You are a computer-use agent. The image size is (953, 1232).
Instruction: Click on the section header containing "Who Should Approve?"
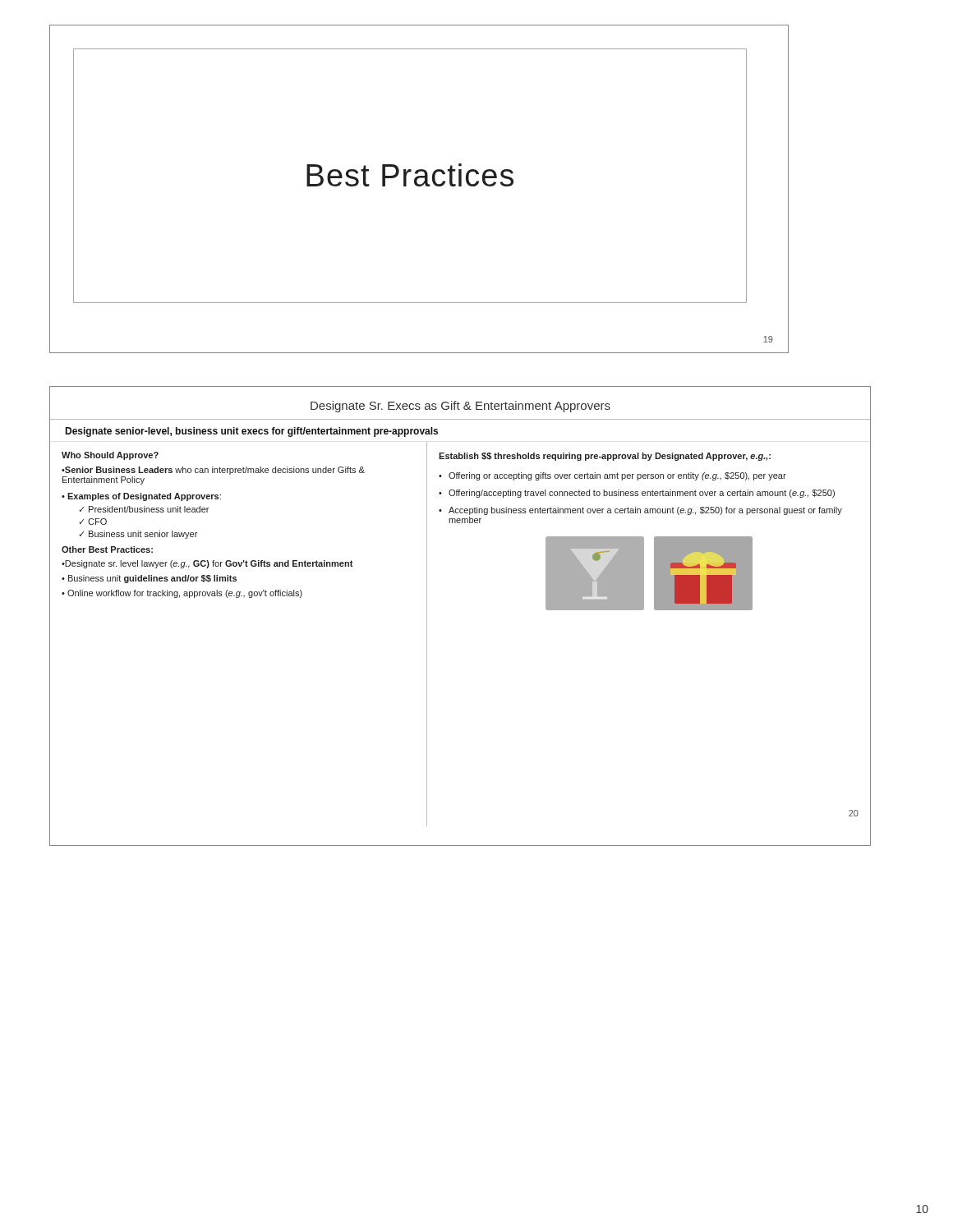[110, 455]
